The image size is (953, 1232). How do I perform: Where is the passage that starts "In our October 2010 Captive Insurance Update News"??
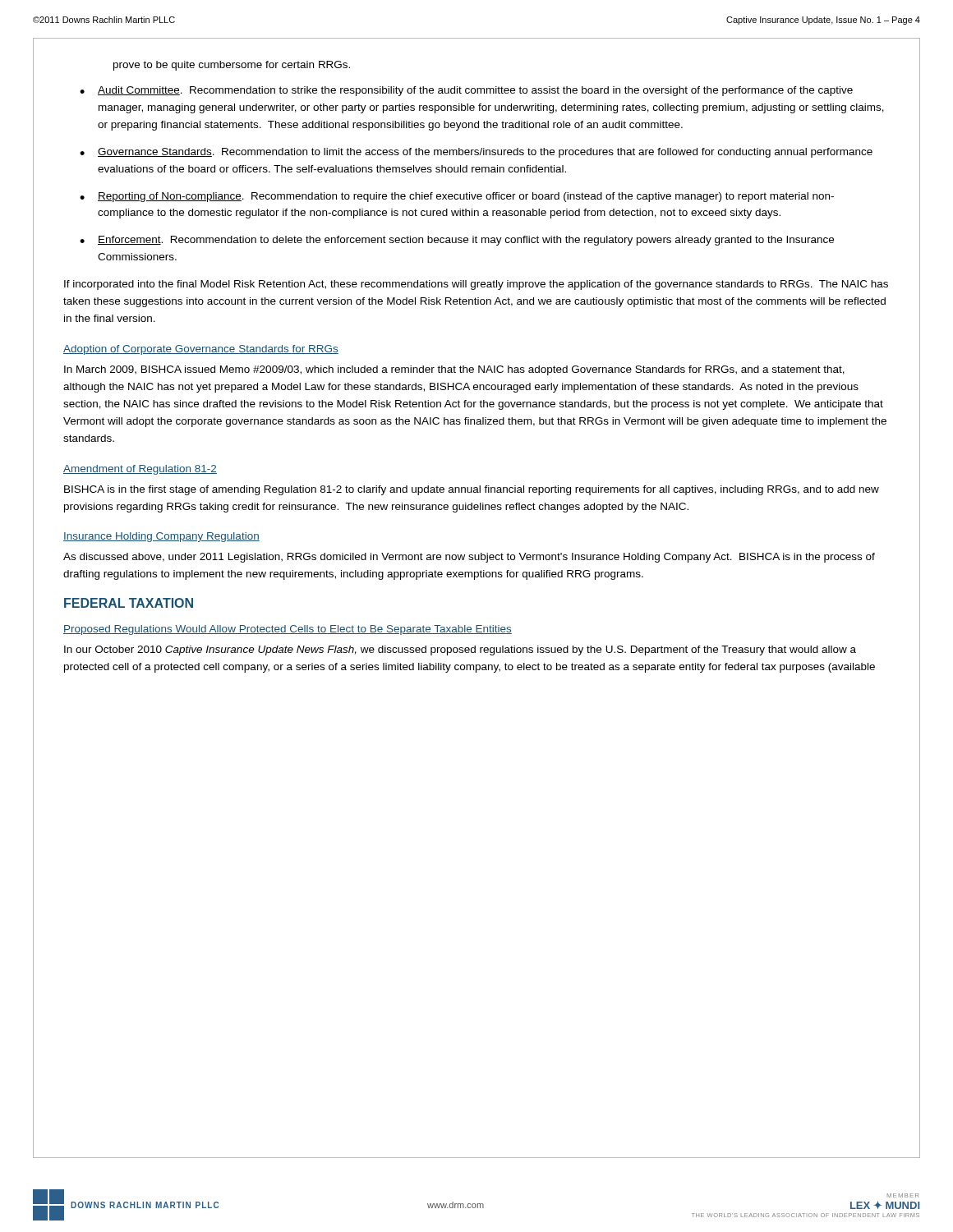469,658
